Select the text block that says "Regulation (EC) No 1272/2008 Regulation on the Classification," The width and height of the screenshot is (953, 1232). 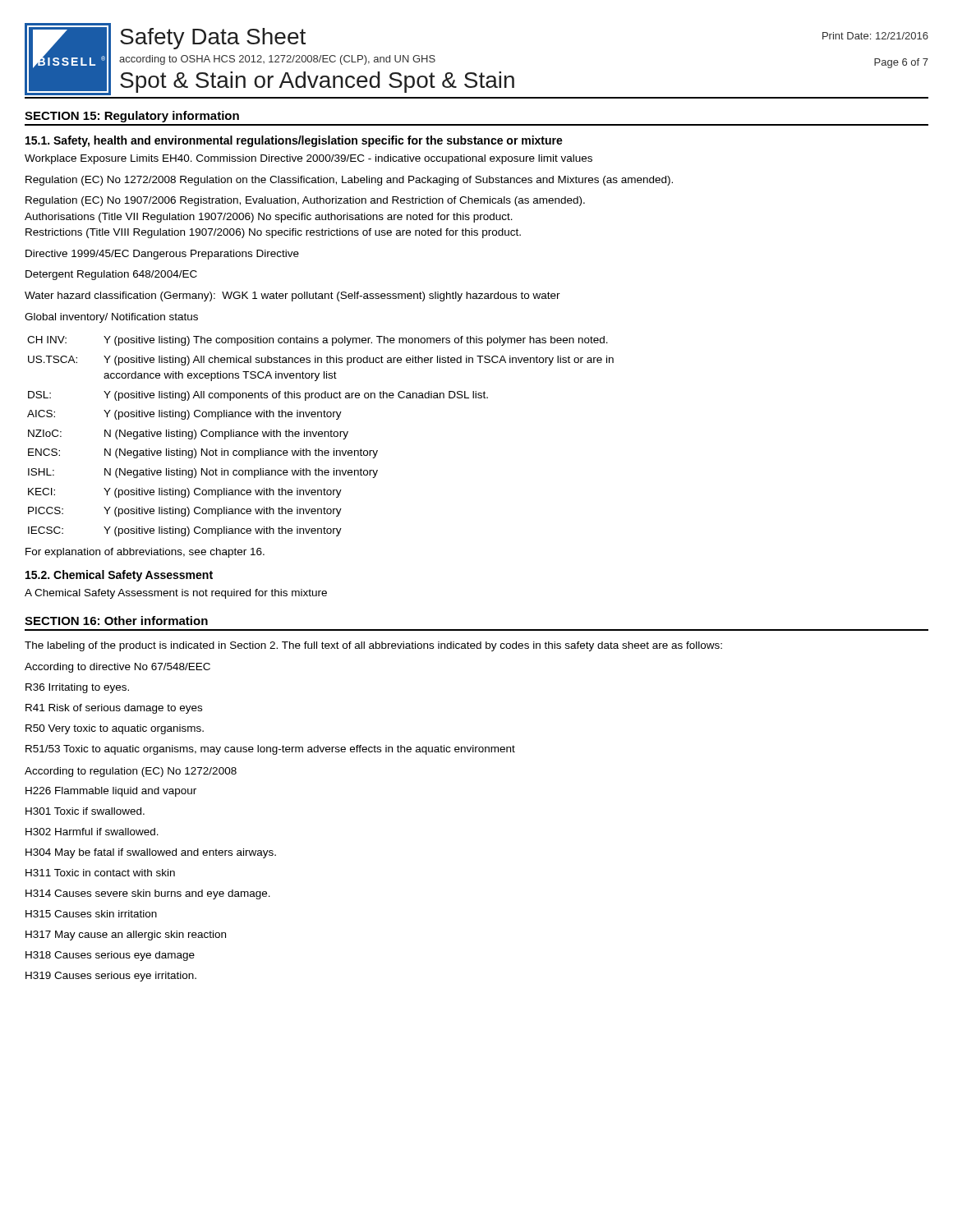[x=349, y=179]
